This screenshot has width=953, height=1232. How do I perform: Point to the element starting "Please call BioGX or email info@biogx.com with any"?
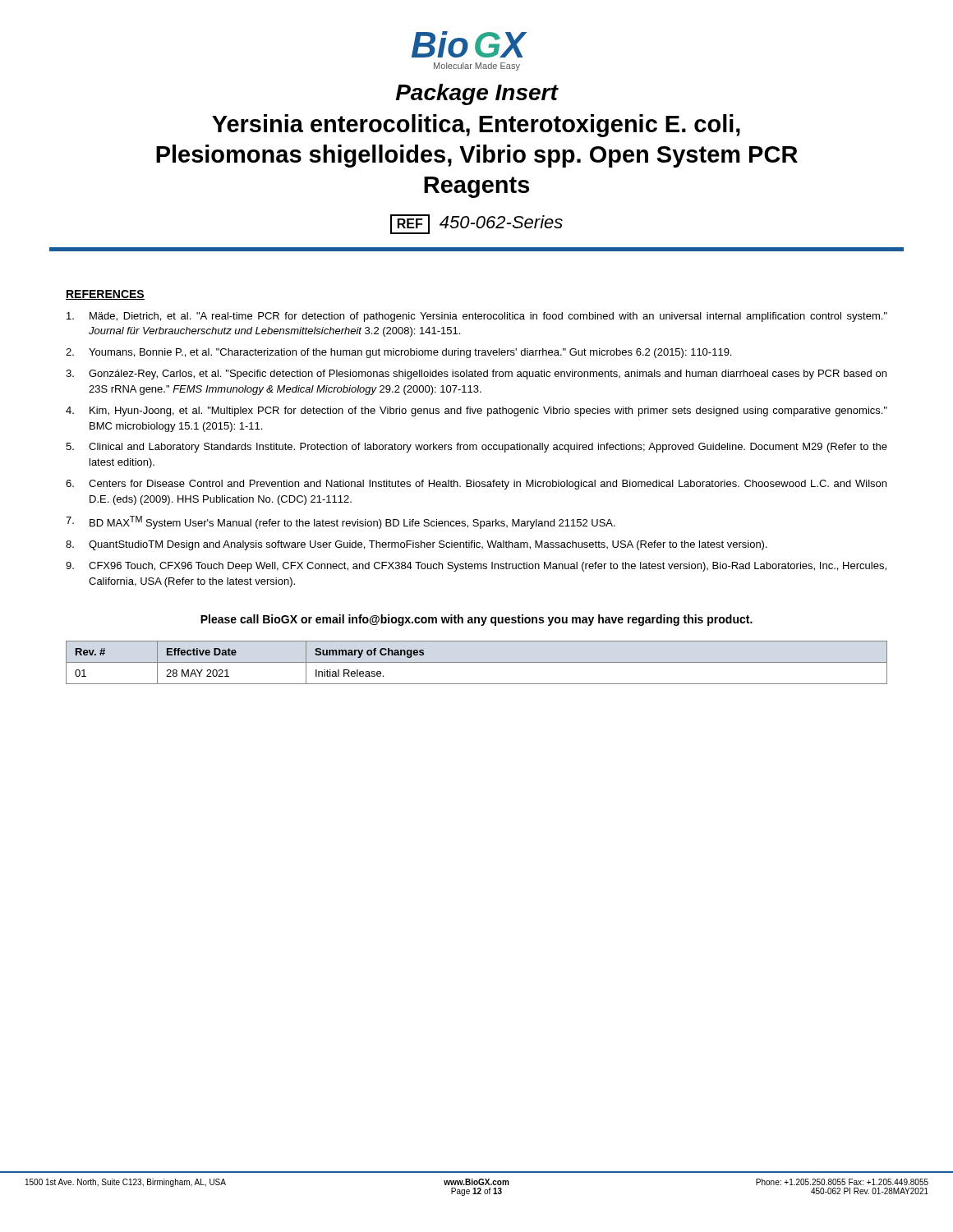coord(476,619)
